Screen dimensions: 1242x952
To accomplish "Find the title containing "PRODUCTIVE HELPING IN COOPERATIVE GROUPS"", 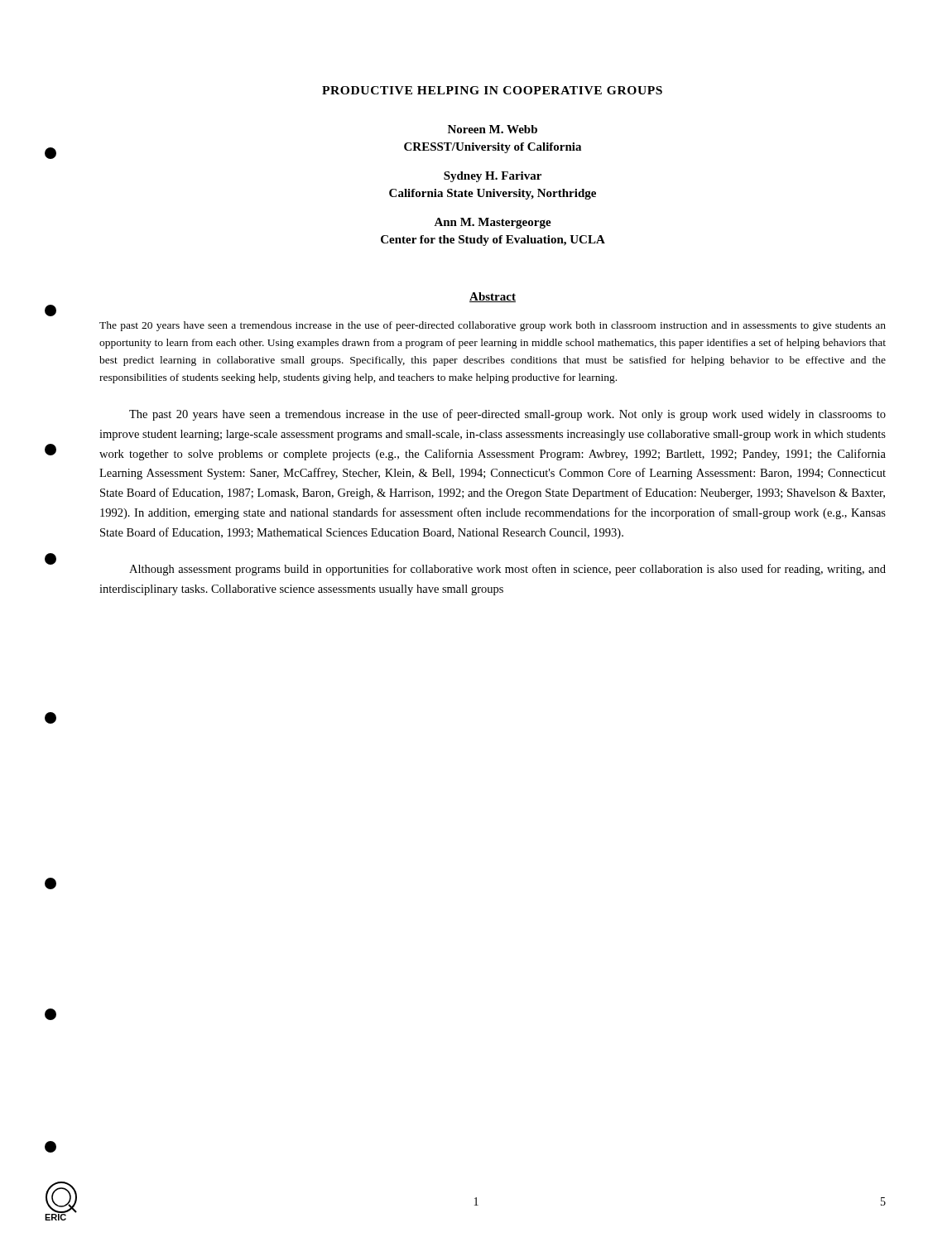I will pos(493,90).
